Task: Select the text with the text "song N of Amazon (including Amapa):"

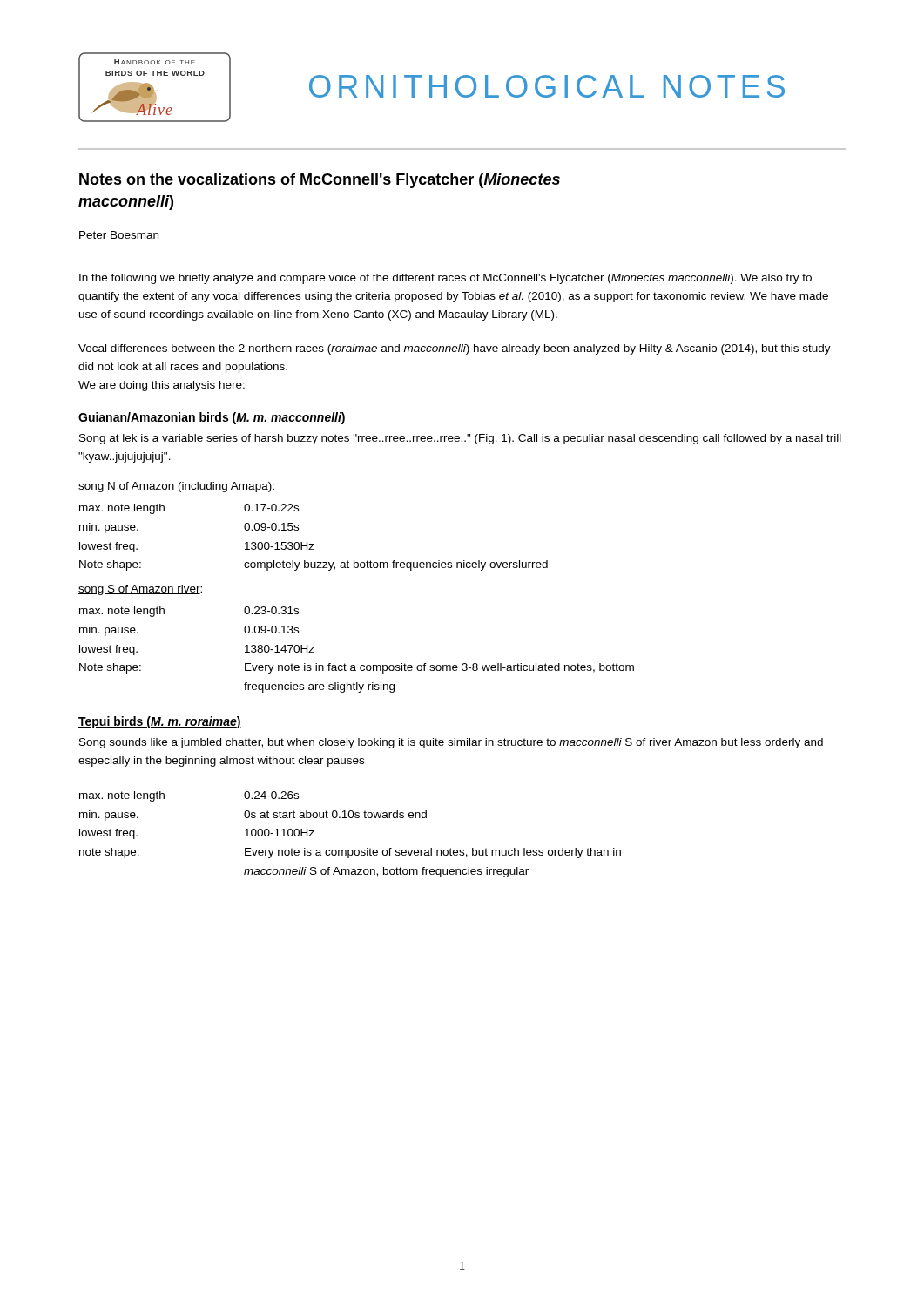Action: tap(177, 486)
